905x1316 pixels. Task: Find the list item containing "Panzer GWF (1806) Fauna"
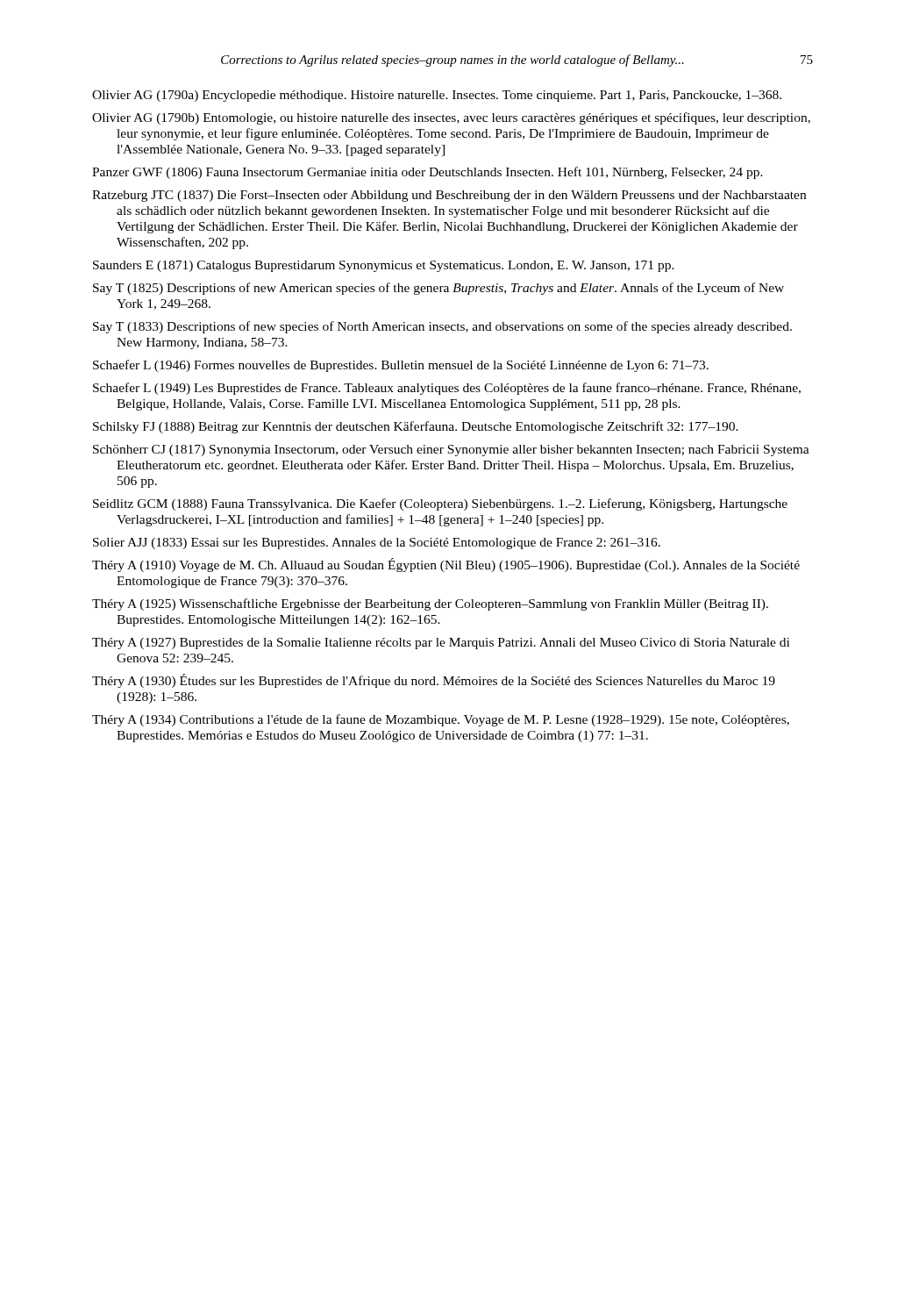pyautogui.click(x=428, y=172)
